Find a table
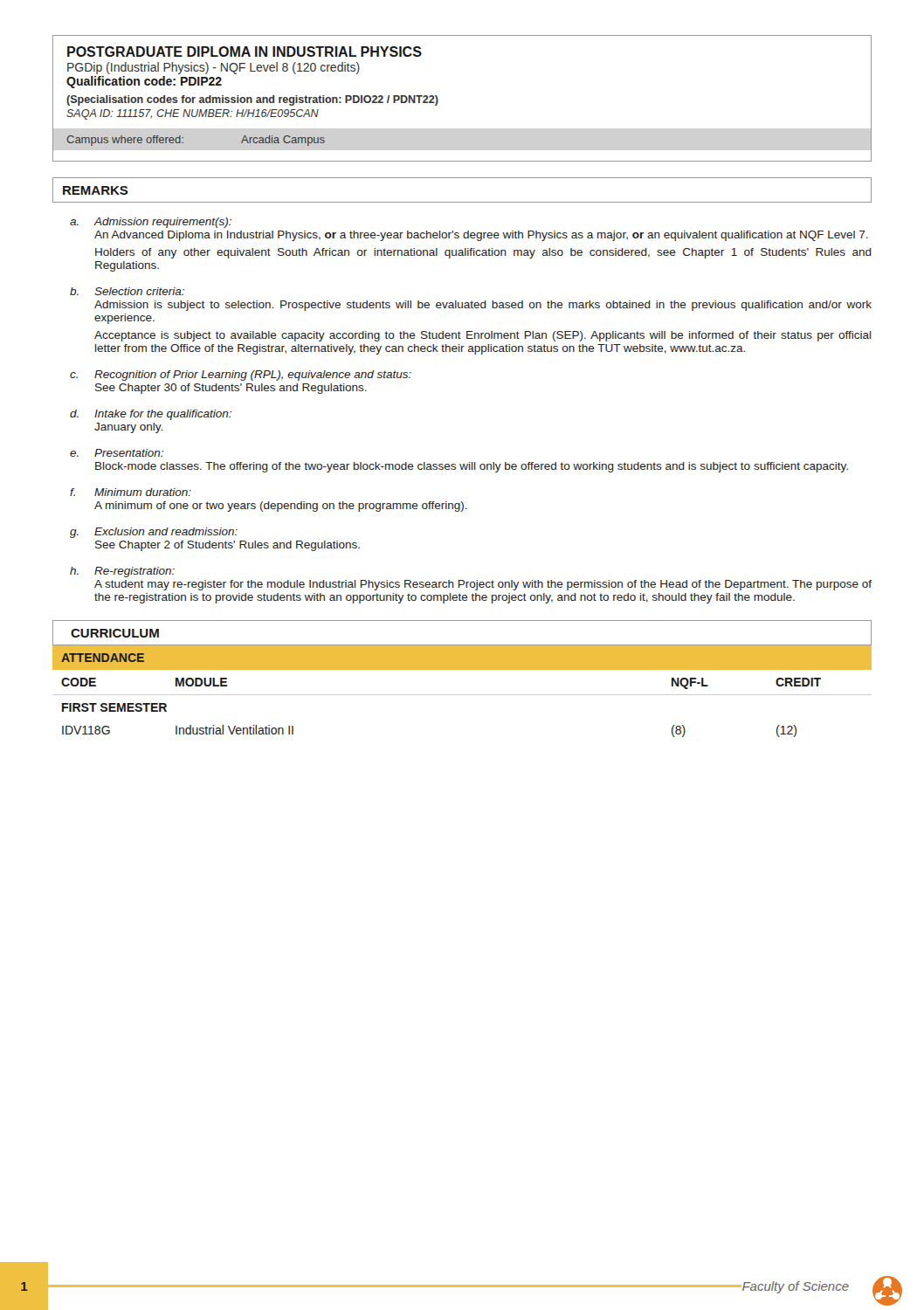 [x=462, y=705]
